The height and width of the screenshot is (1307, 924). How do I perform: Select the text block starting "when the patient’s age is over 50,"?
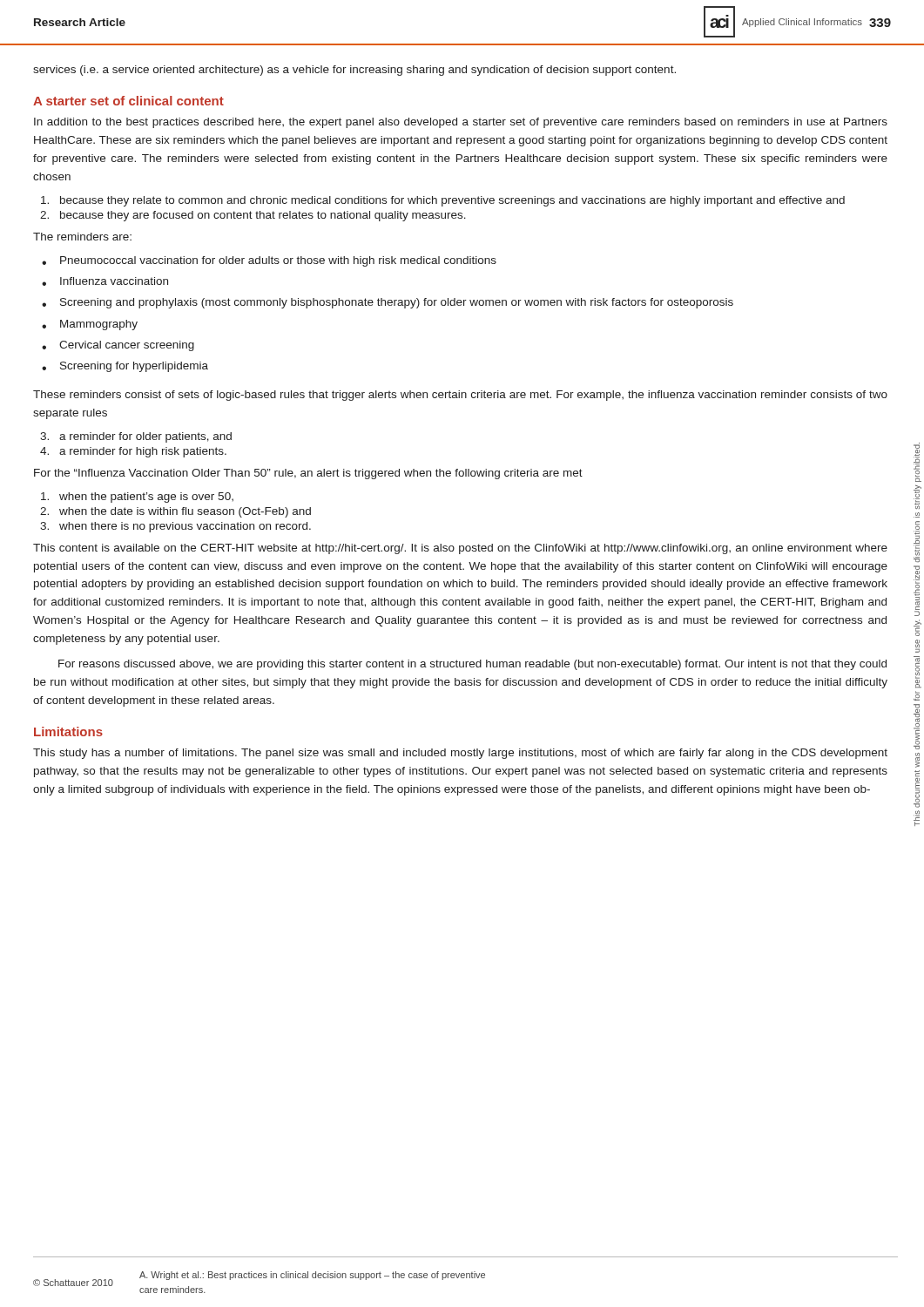coord(137,496)
